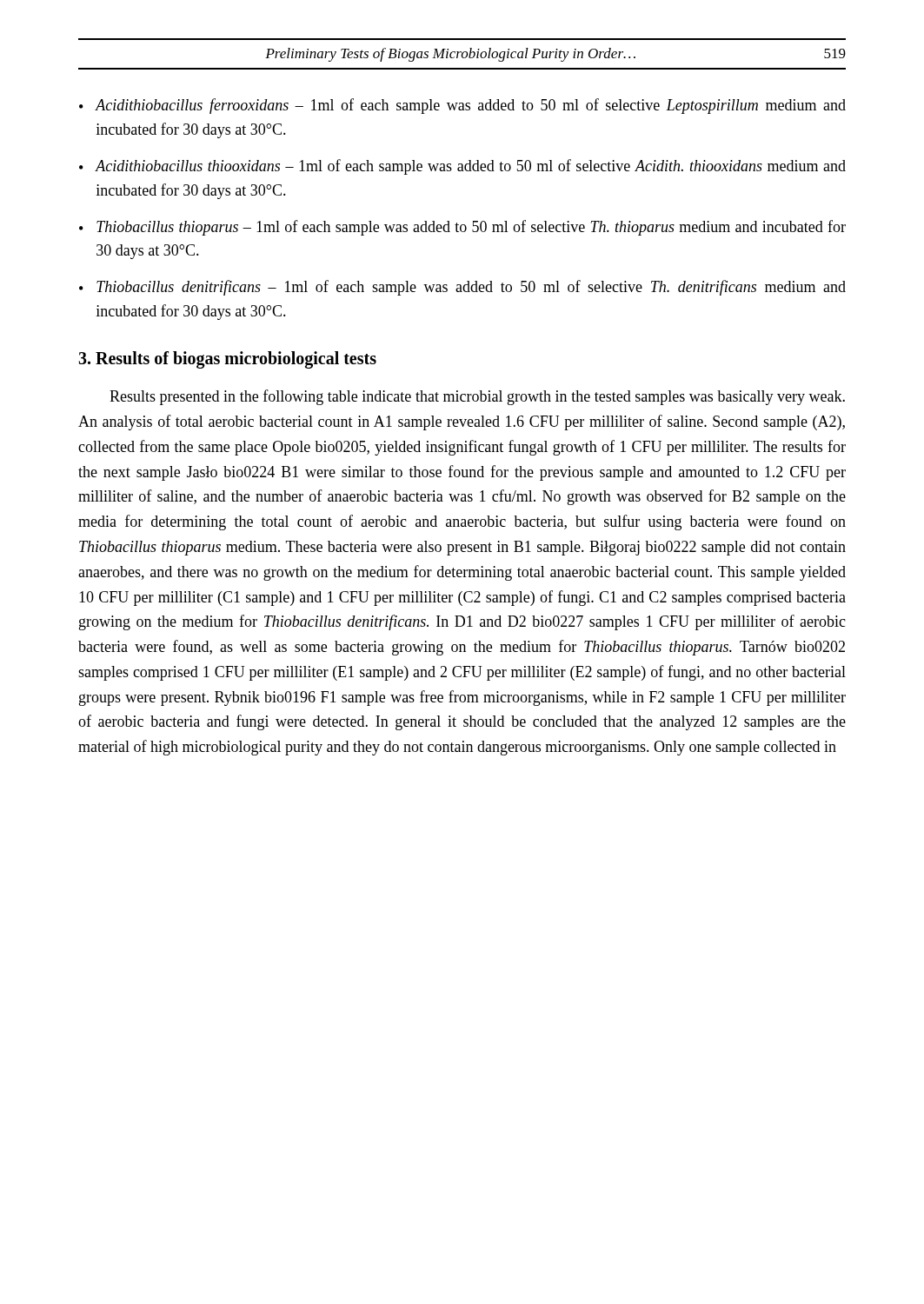Screen dimensions: 1304x924
Task: Find the block on this page that starts "• Acidithiobacillus ferrooxidans – 1ml of"
Action: (462, 118)
